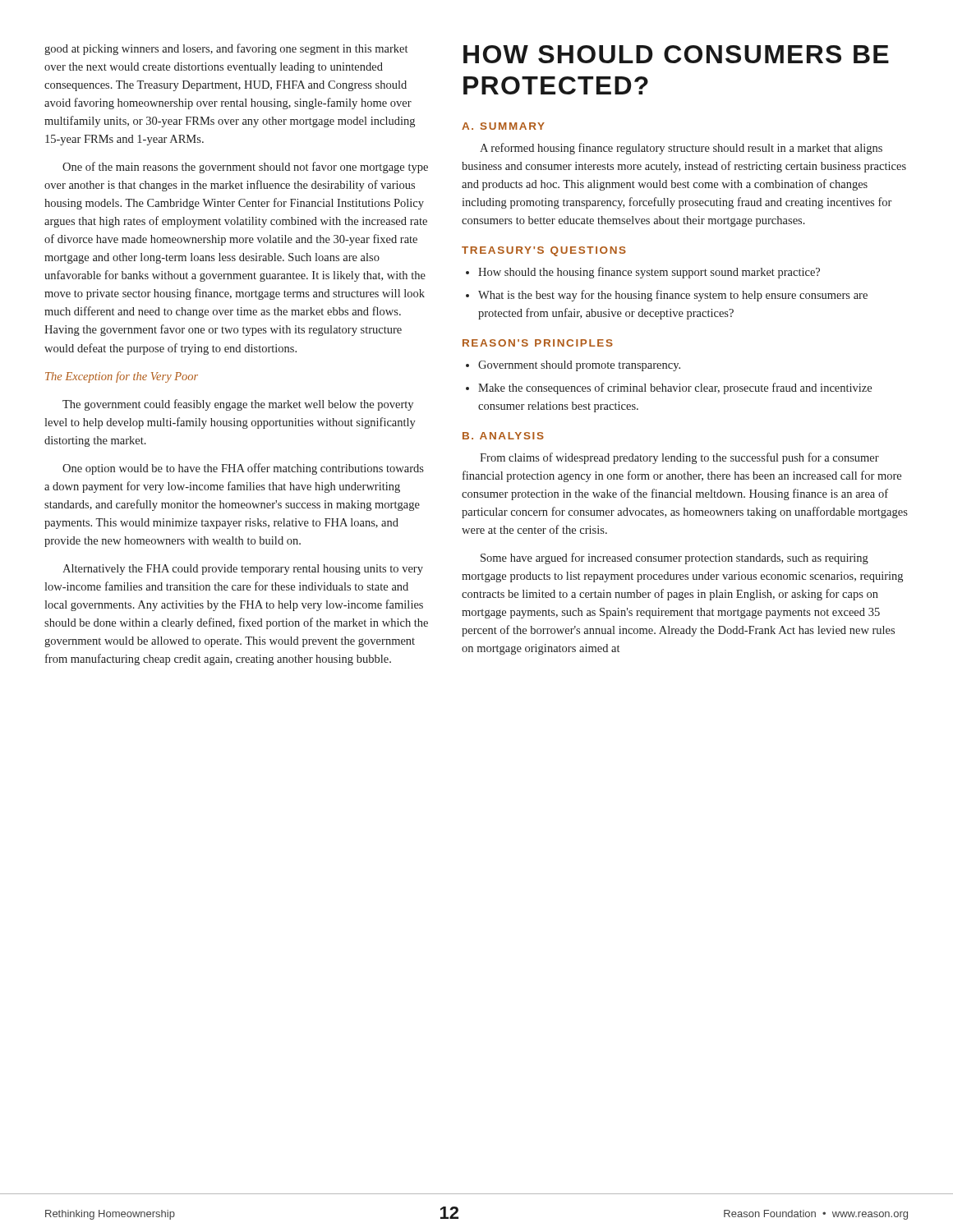The image size is (953, 1232).
Task: Find the section header that says "B. ANALYSIS"
Action: 503,436
